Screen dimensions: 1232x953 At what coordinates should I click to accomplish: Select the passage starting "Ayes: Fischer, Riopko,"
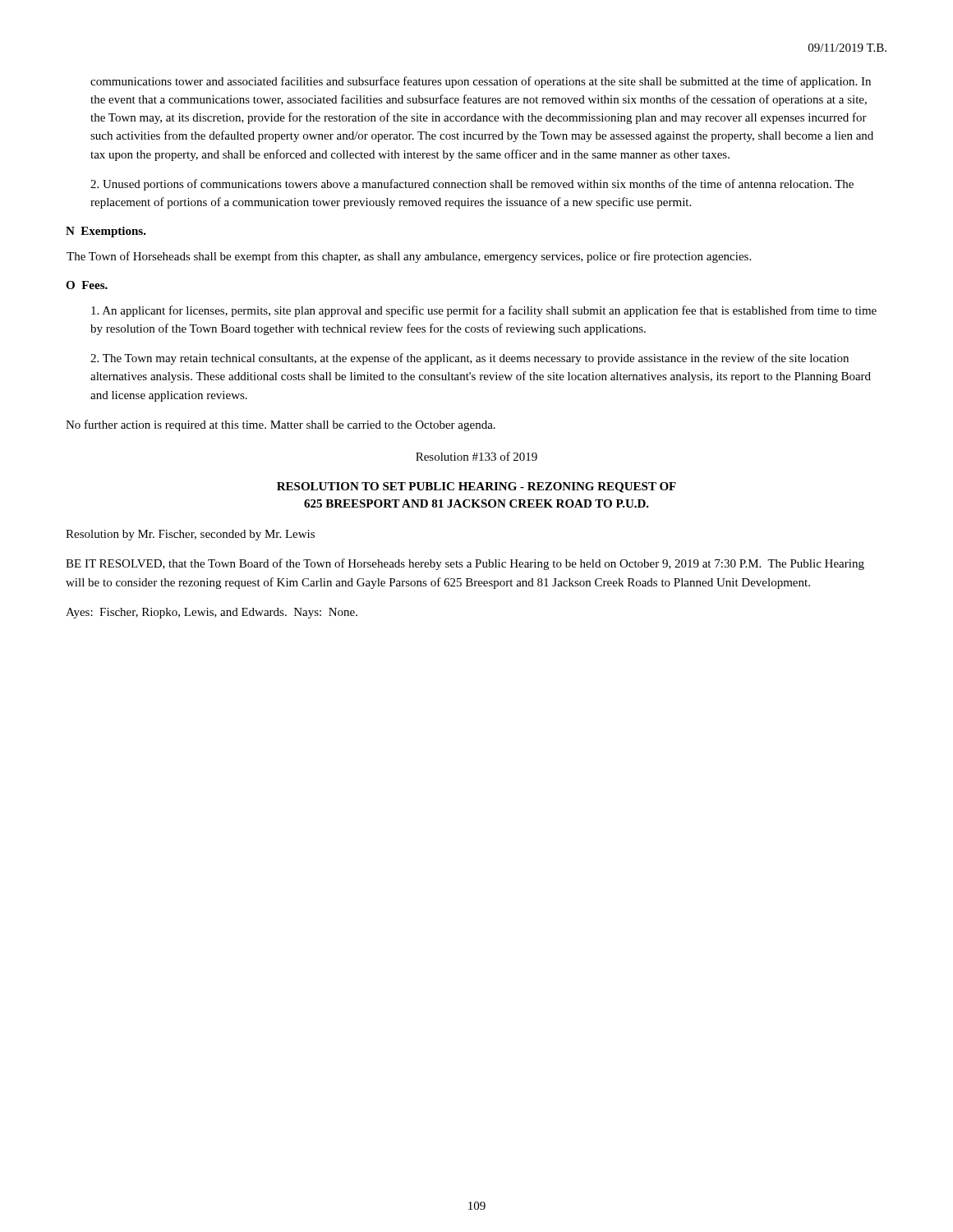click(x=212, y=612)
